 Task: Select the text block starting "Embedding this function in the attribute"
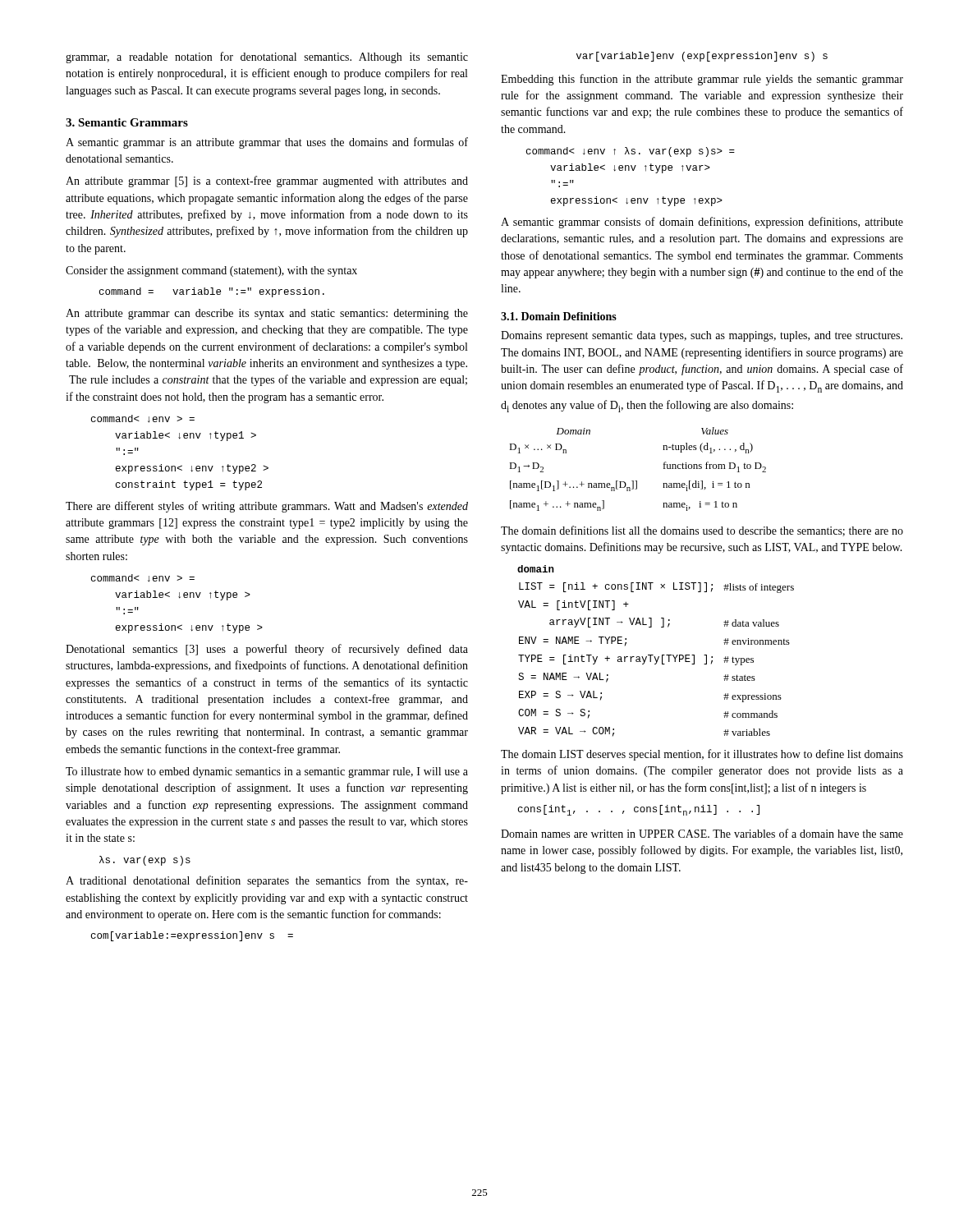702,105
